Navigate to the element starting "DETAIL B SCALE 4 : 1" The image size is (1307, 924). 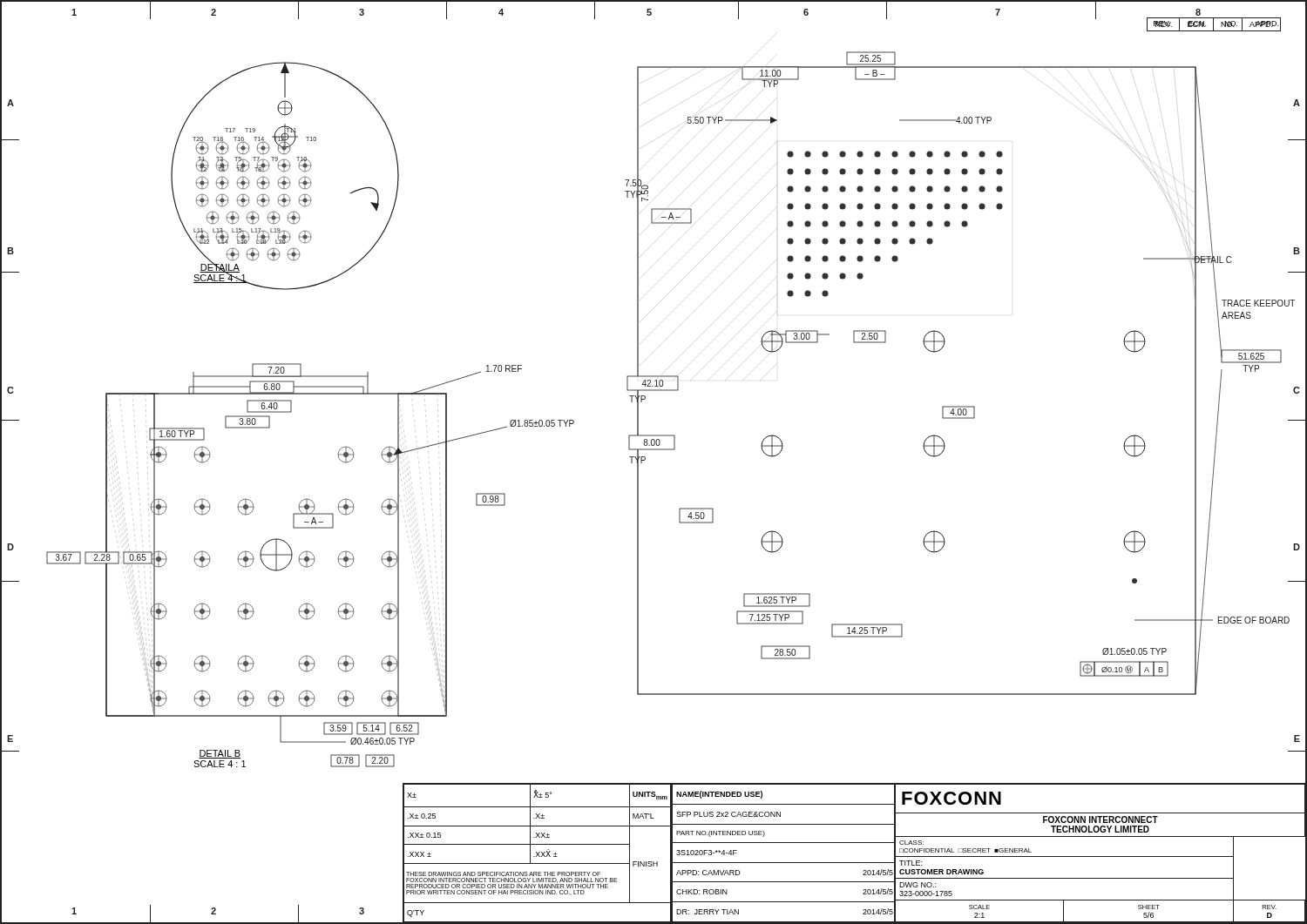pyautogui.click(x=220, y=759)
